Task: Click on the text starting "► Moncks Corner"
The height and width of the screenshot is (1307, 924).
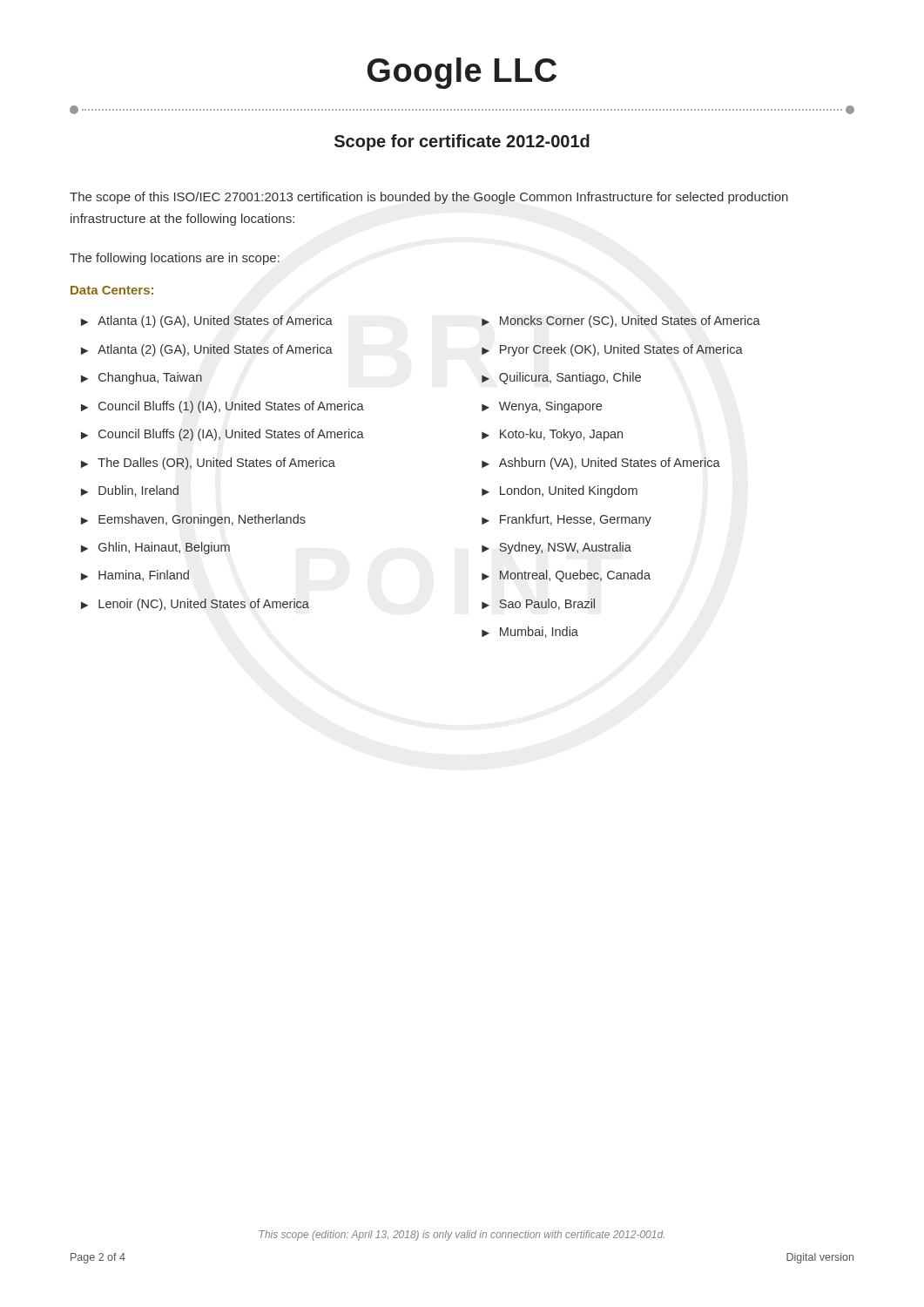Action: coord(620,322)
